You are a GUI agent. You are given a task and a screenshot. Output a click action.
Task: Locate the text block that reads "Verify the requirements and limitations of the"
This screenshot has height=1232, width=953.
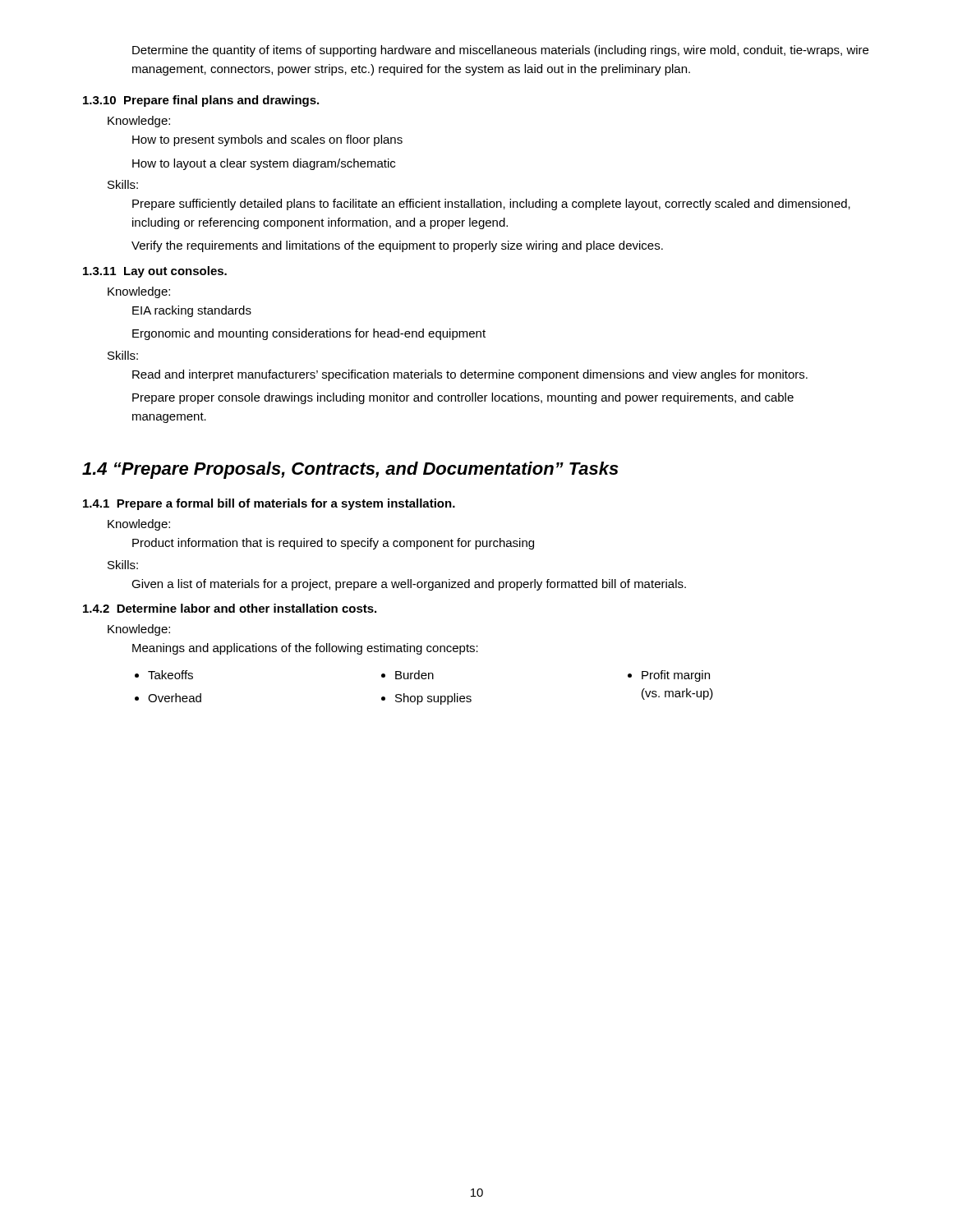pos(398,245)
